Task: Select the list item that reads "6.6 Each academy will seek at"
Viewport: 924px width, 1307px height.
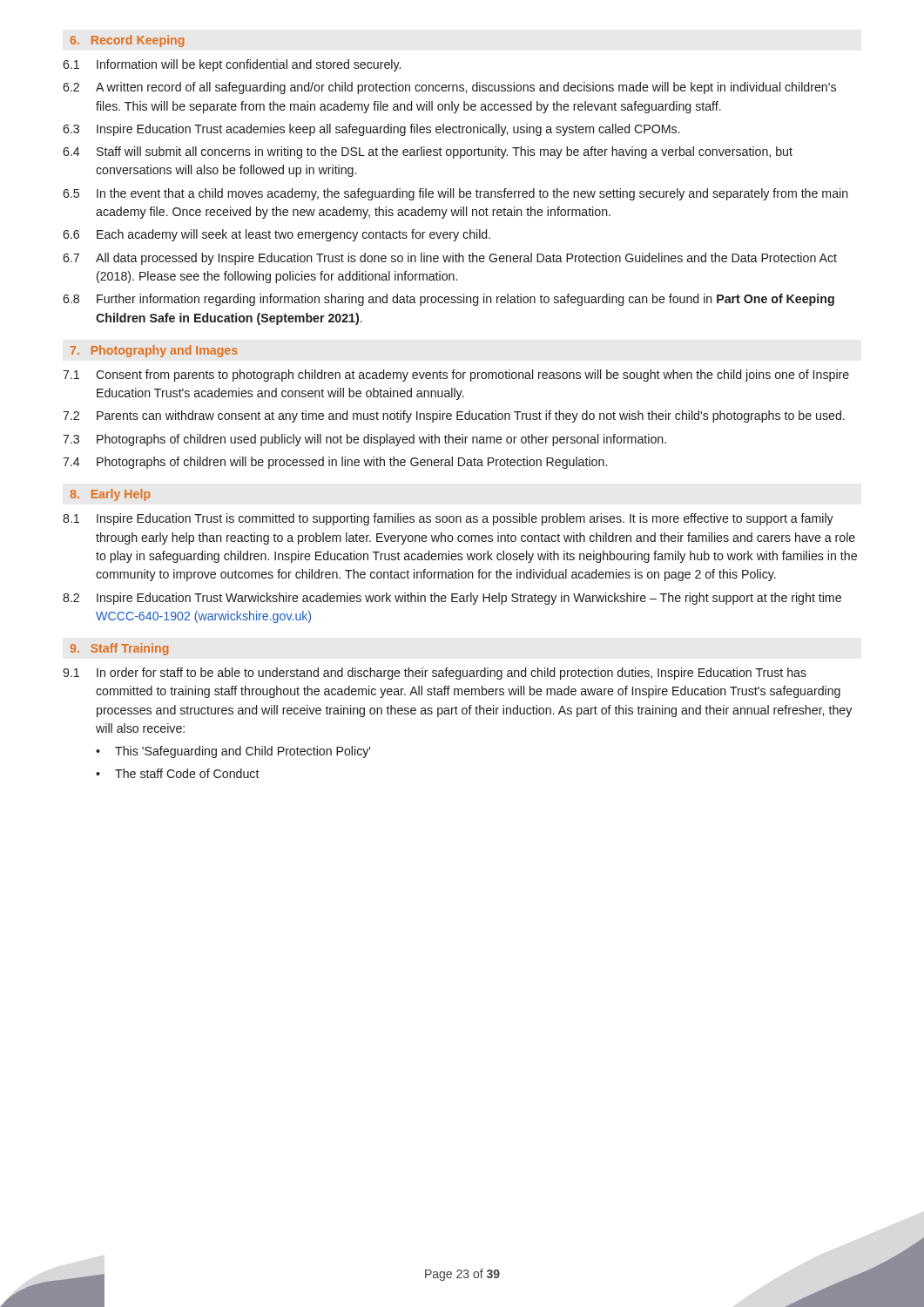Action: pyautogui.click(x=462, y=235)
